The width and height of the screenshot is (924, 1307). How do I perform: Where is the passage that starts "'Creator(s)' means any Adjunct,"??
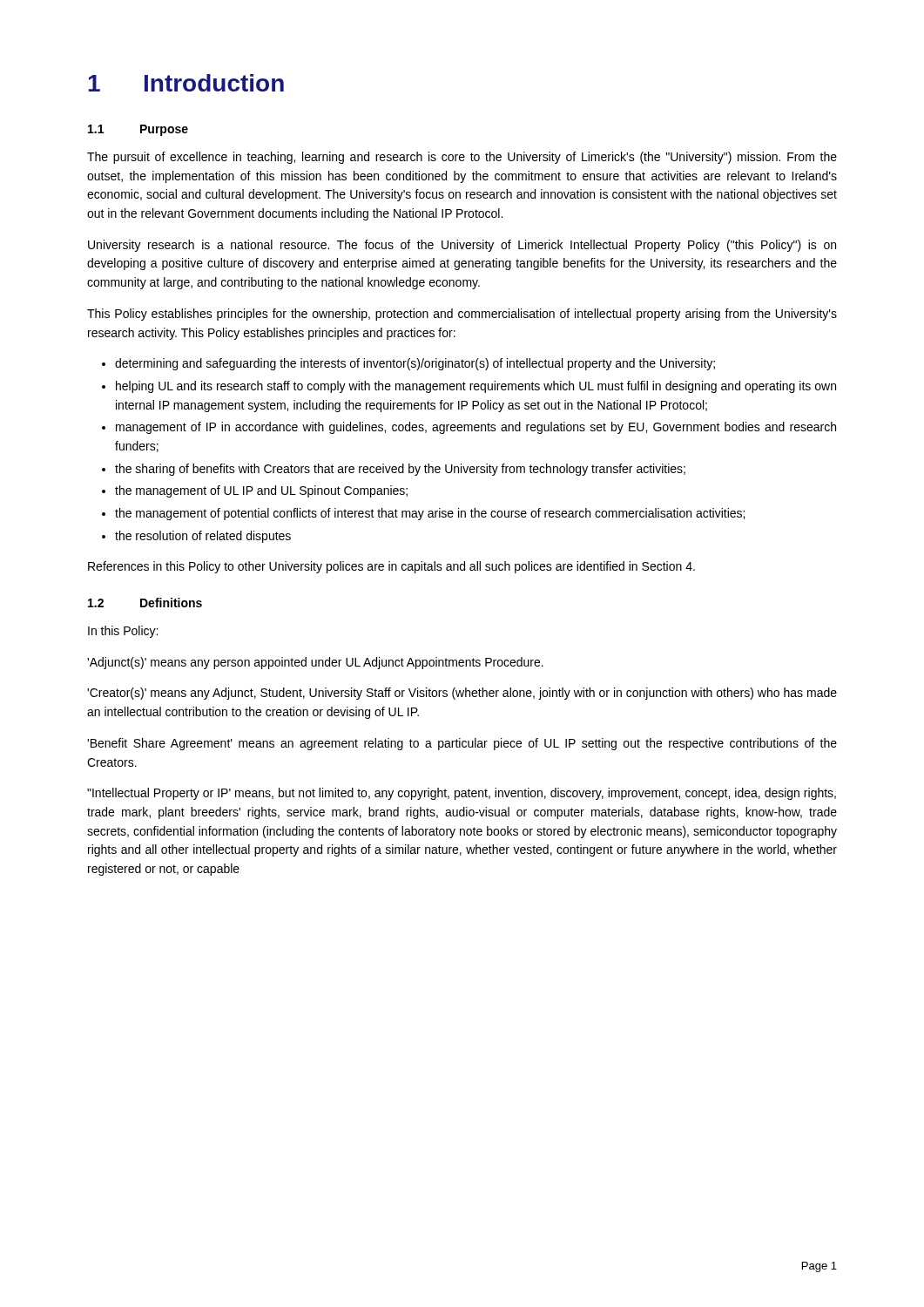(x=462, y=703)
